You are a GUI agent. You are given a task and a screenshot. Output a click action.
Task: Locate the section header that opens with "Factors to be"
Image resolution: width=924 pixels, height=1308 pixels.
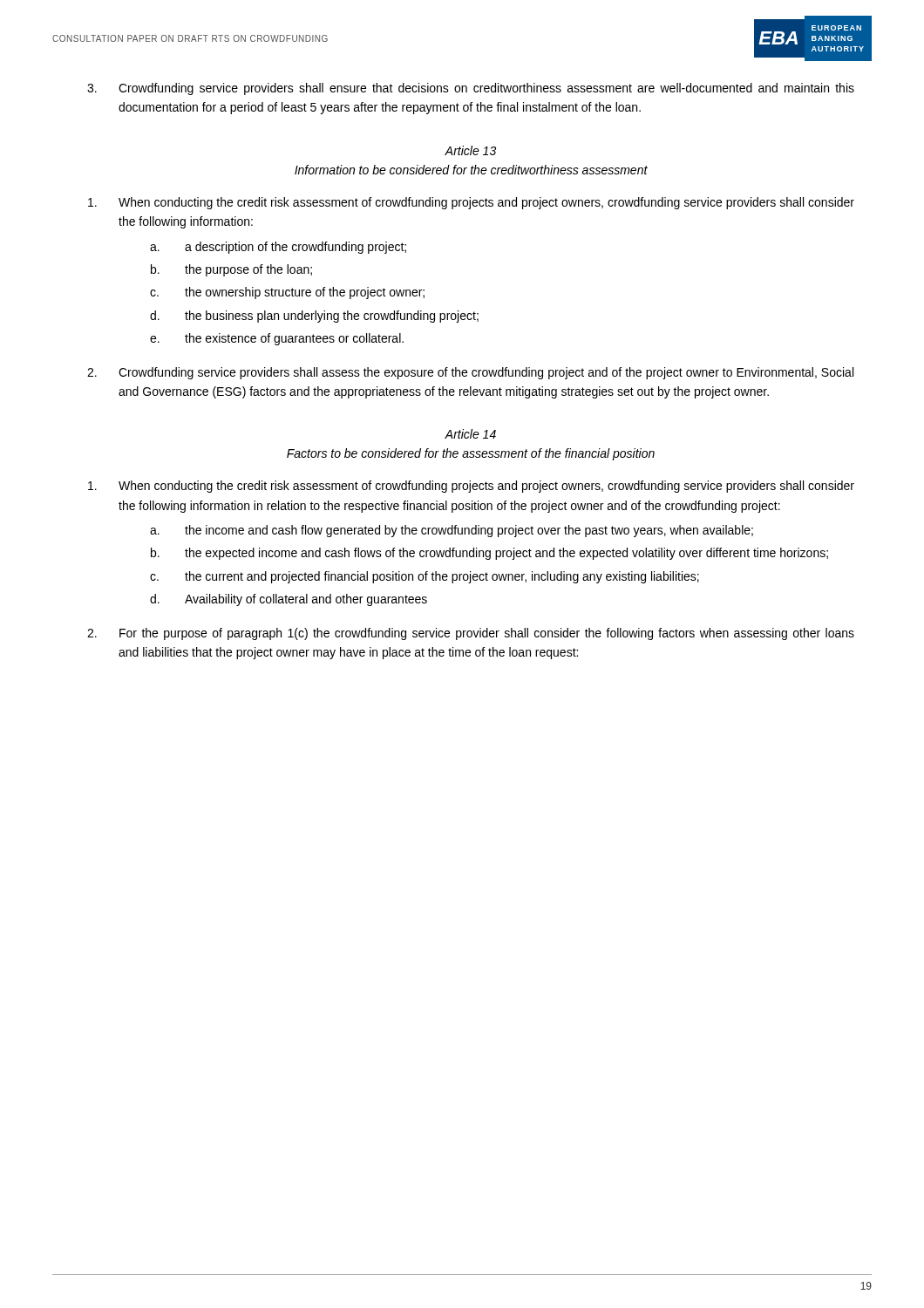471,454
